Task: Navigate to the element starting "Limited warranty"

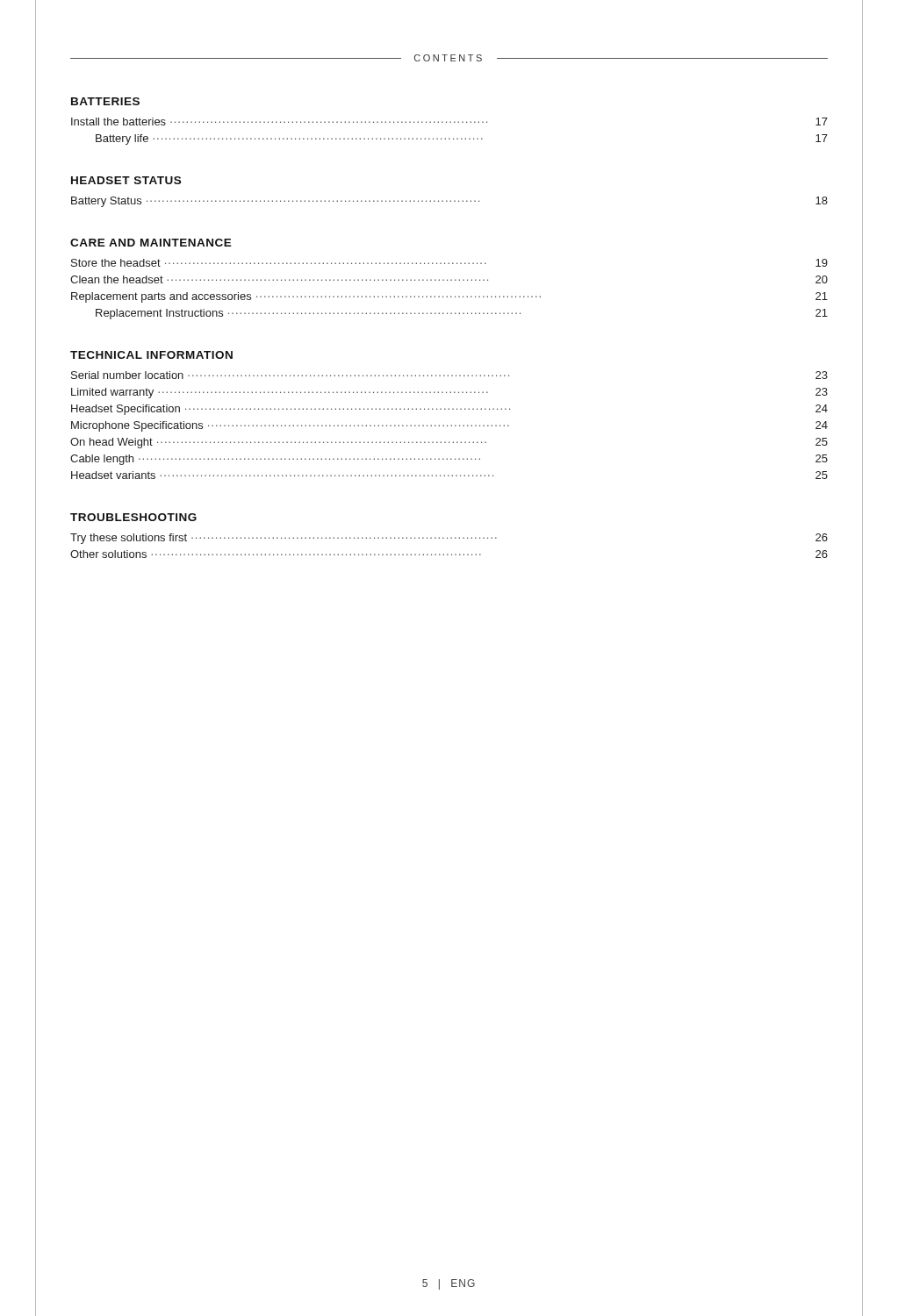Action: coord(449,392)
